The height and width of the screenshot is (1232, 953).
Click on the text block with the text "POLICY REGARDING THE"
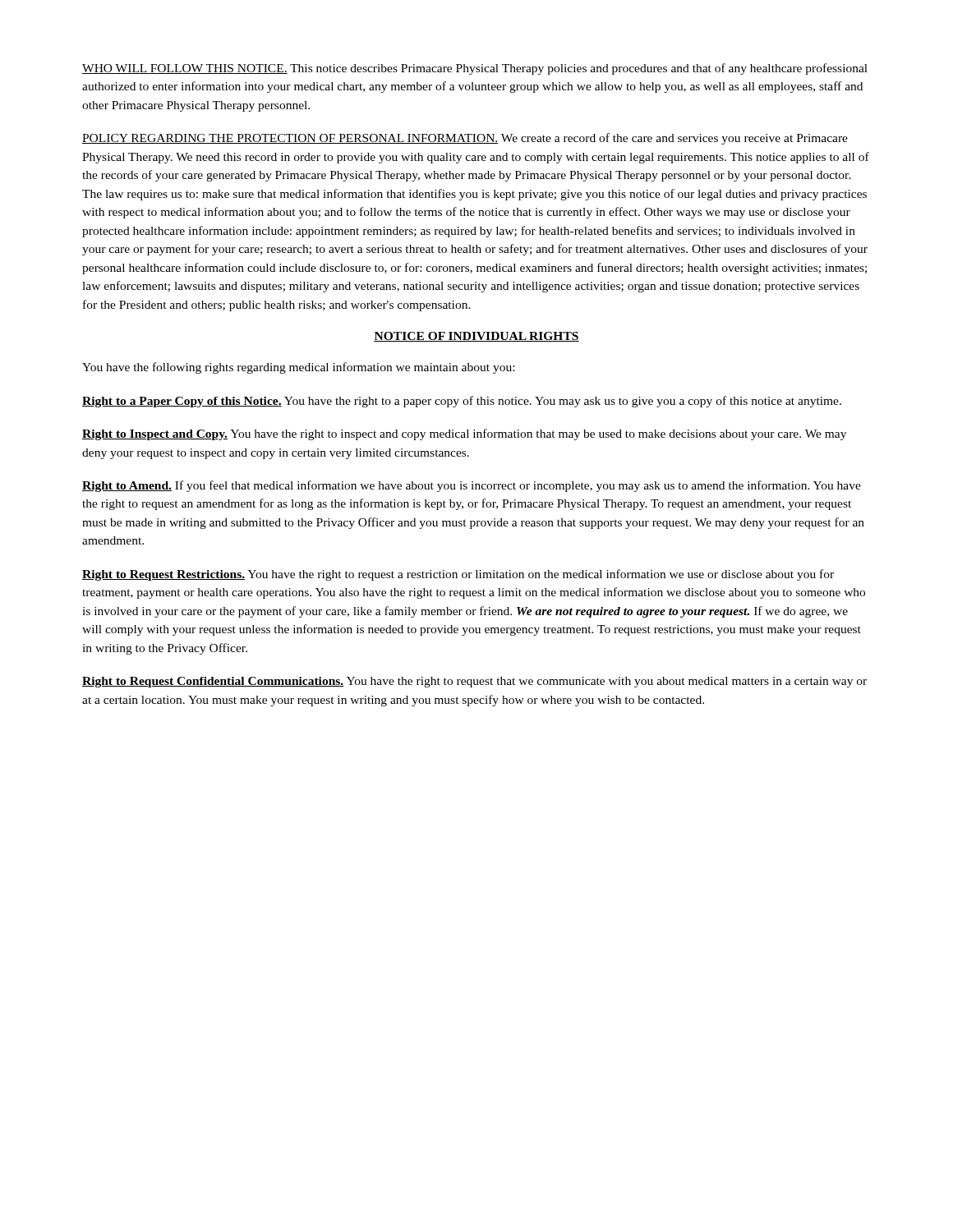[x=476, y=222]
